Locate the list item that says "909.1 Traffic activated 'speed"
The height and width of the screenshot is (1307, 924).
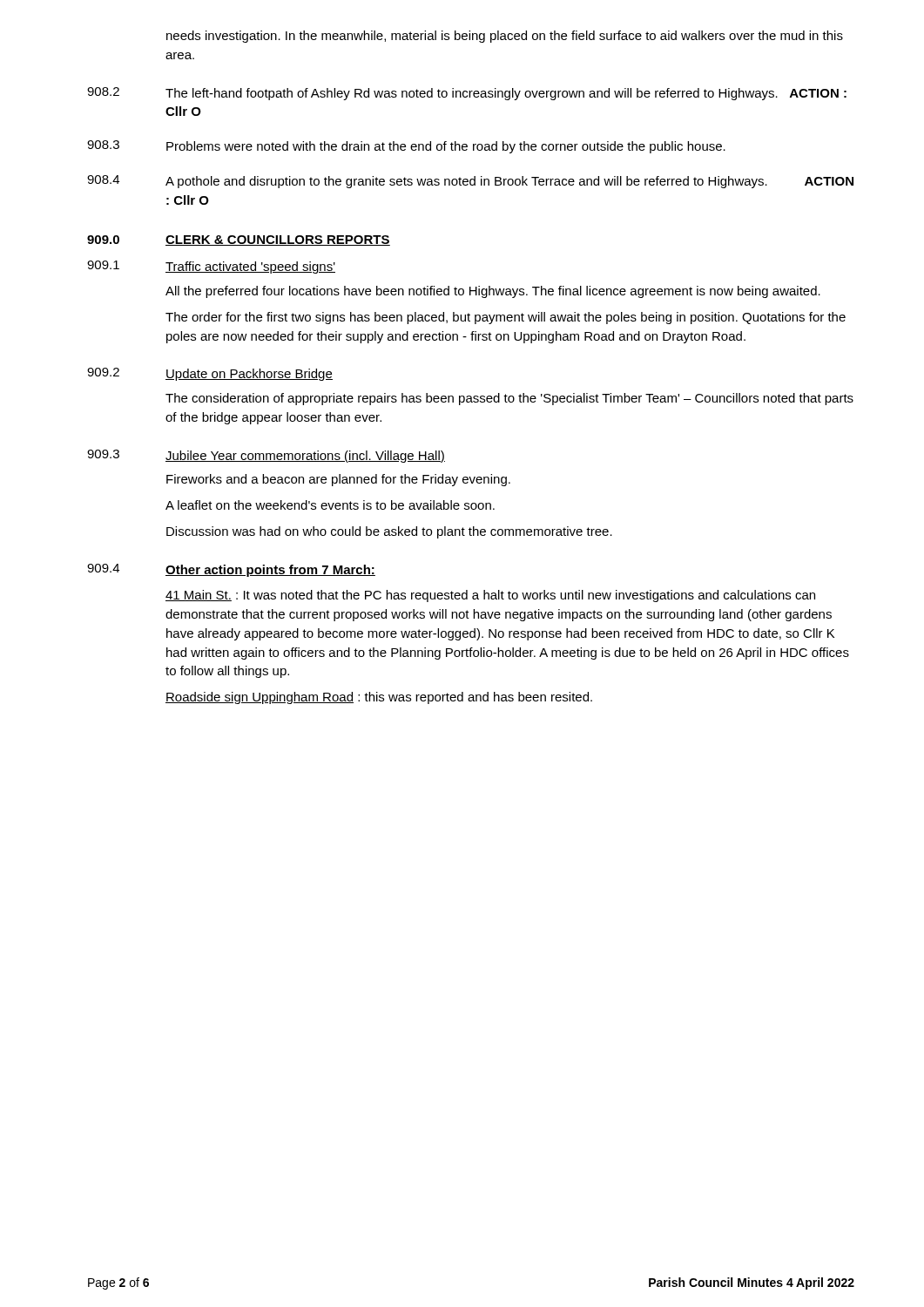[471, 305]
